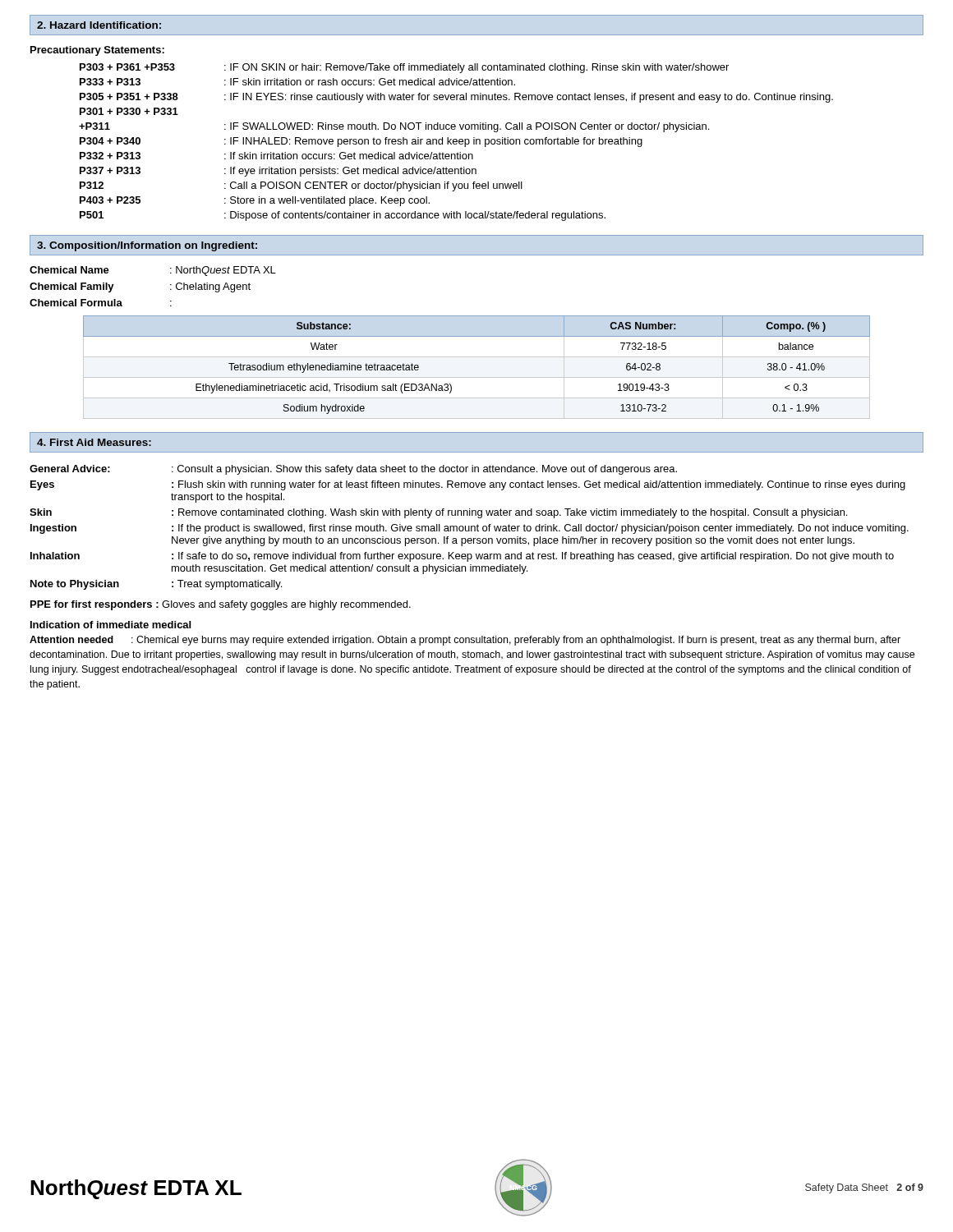Point to the passage starting "P303 + P361 +P353 : IF ON"

(x=476, y=67)
